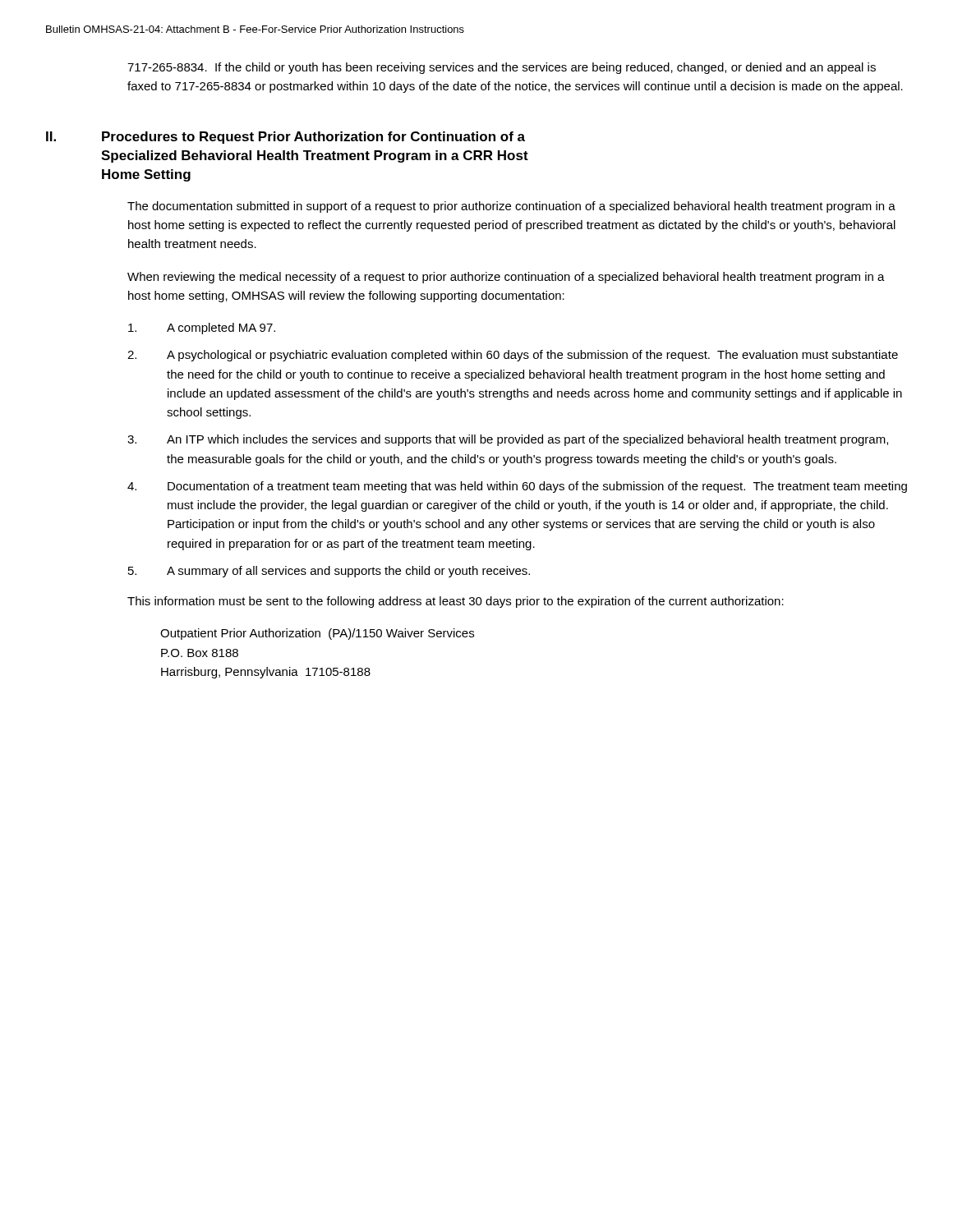Screen dimensions: 1232x953
Task: Navigate to the passage starting "A completed MA 97."
Action: pos(202,329)
